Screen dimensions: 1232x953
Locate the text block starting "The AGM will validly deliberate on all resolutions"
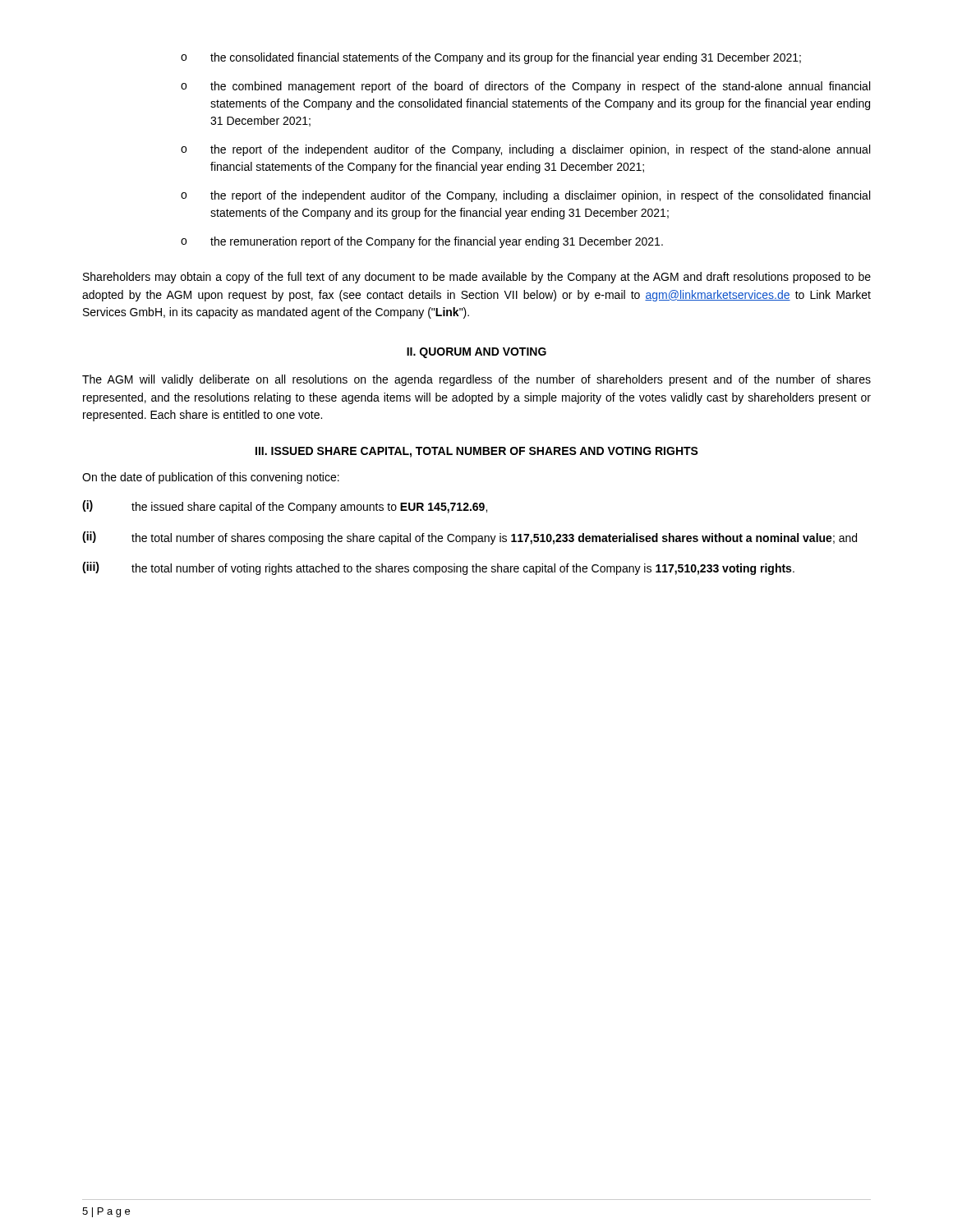coord(476,397)
